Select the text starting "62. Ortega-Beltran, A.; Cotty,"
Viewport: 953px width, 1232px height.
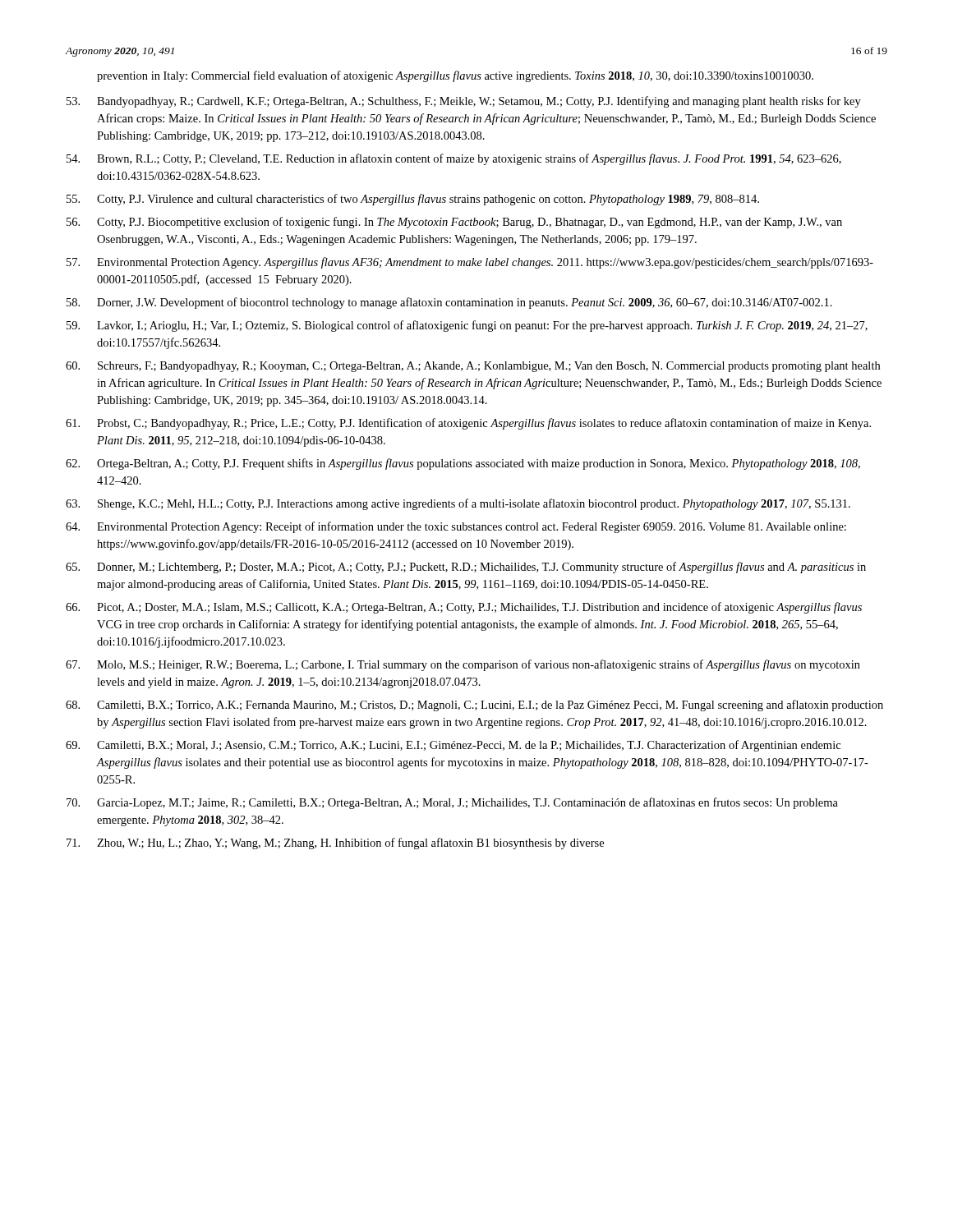click(476, 472)
